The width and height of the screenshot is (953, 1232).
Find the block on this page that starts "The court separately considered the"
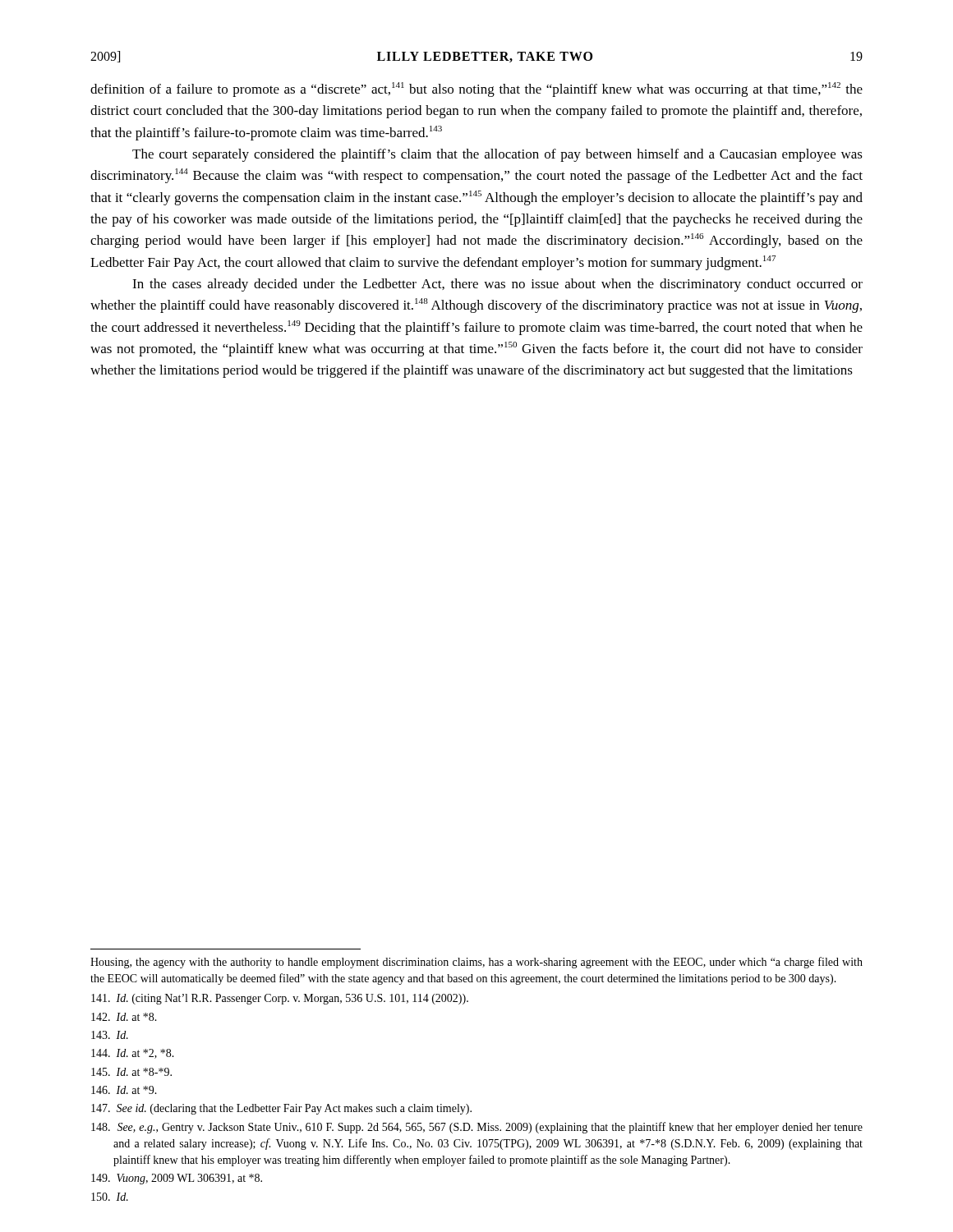476,209
